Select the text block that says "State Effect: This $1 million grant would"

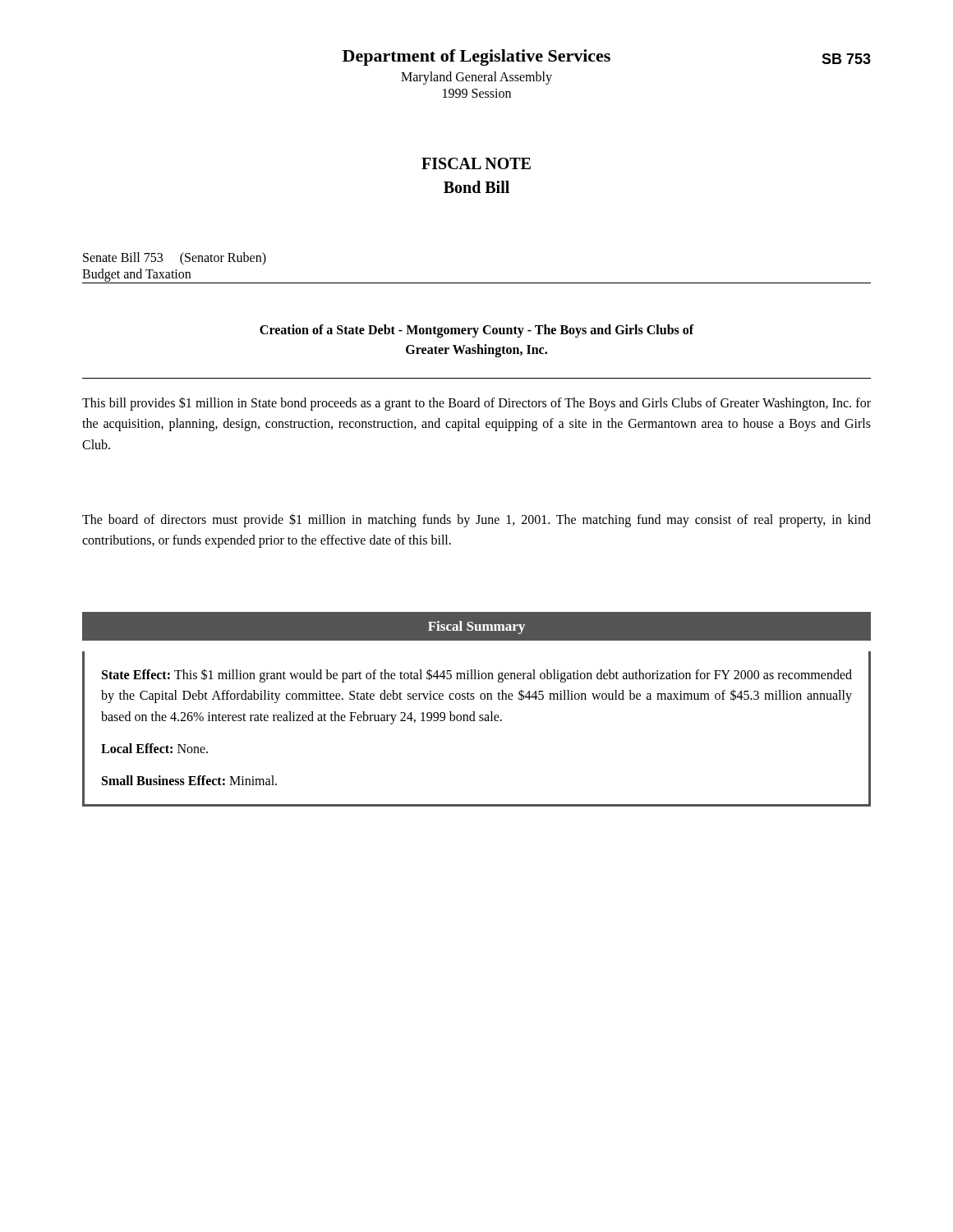tap(476, 695)
